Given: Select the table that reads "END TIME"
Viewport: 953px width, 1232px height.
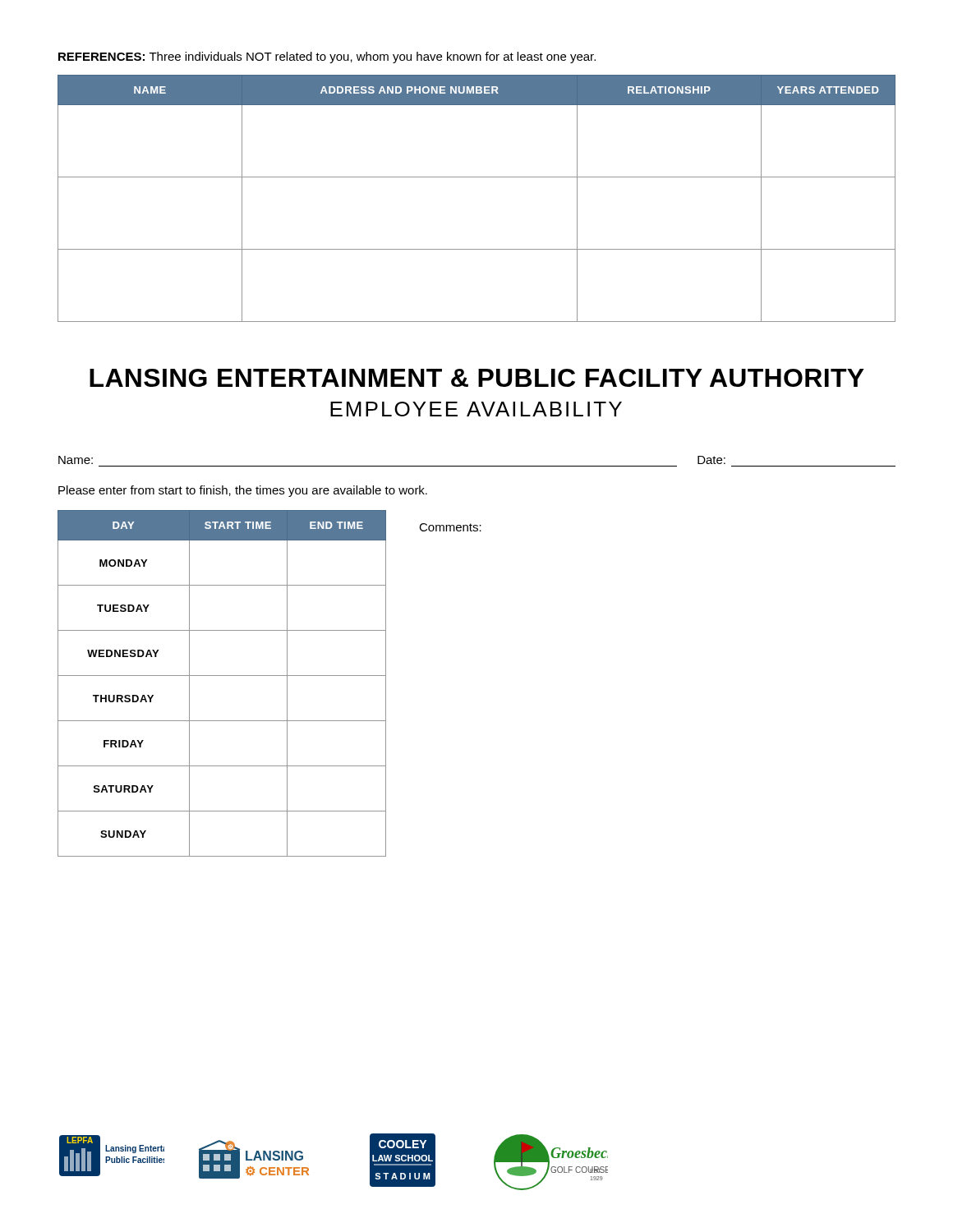Looking at the screenshot, I should pos(238,683).
